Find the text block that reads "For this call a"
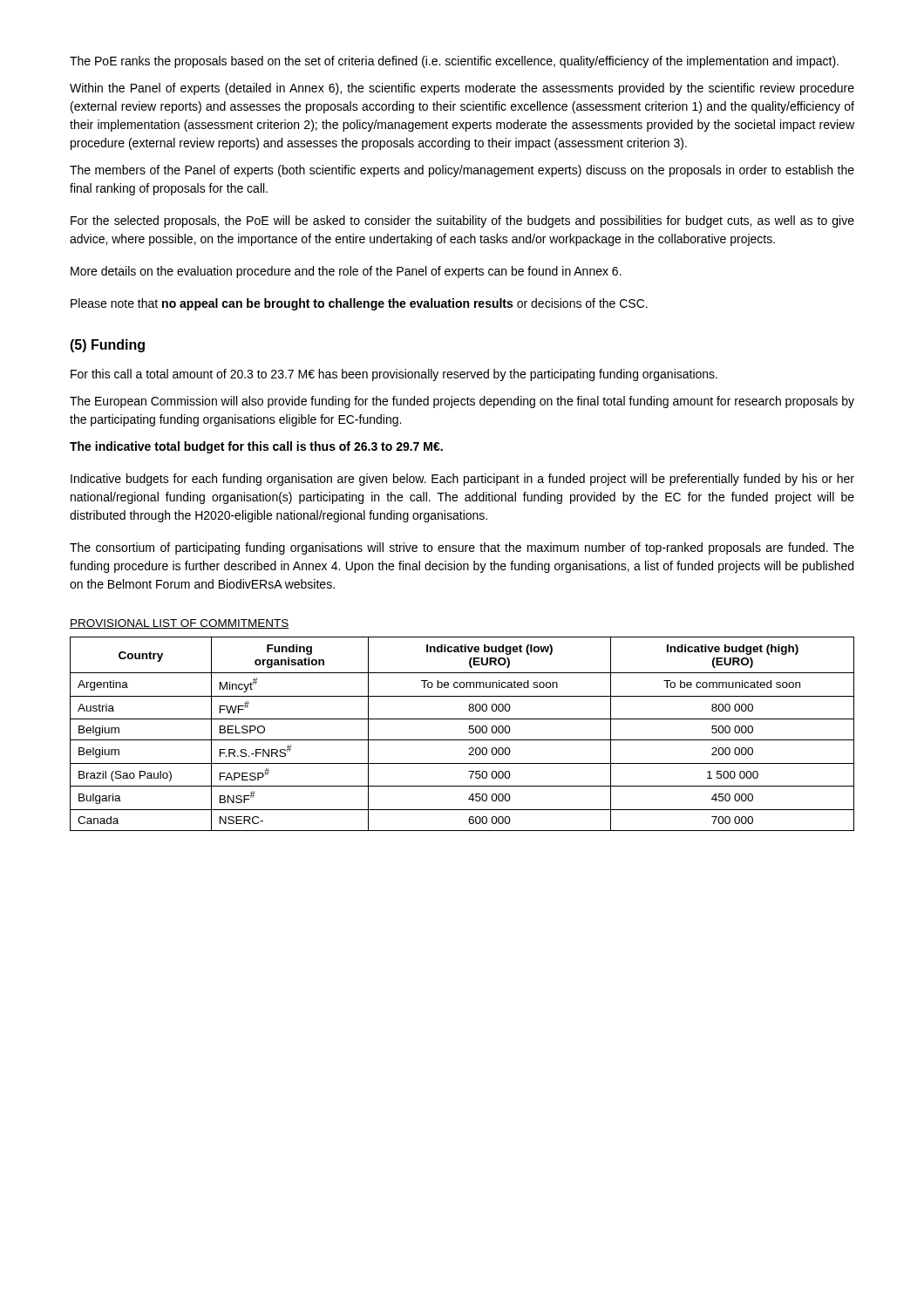The image size is (924, 1308). [x=394, y=374]
